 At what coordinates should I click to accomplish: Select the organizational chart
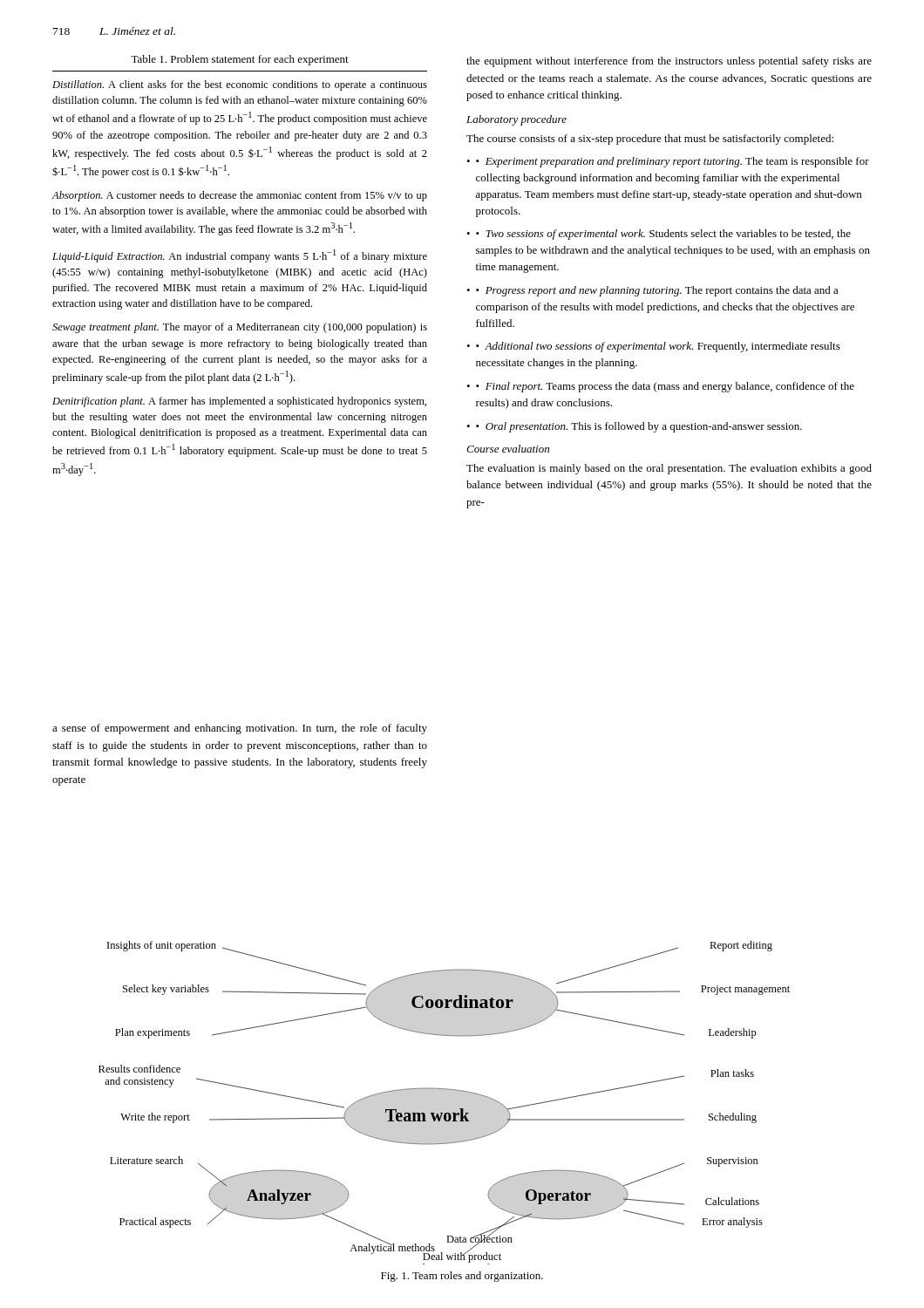coord(462,1083)
